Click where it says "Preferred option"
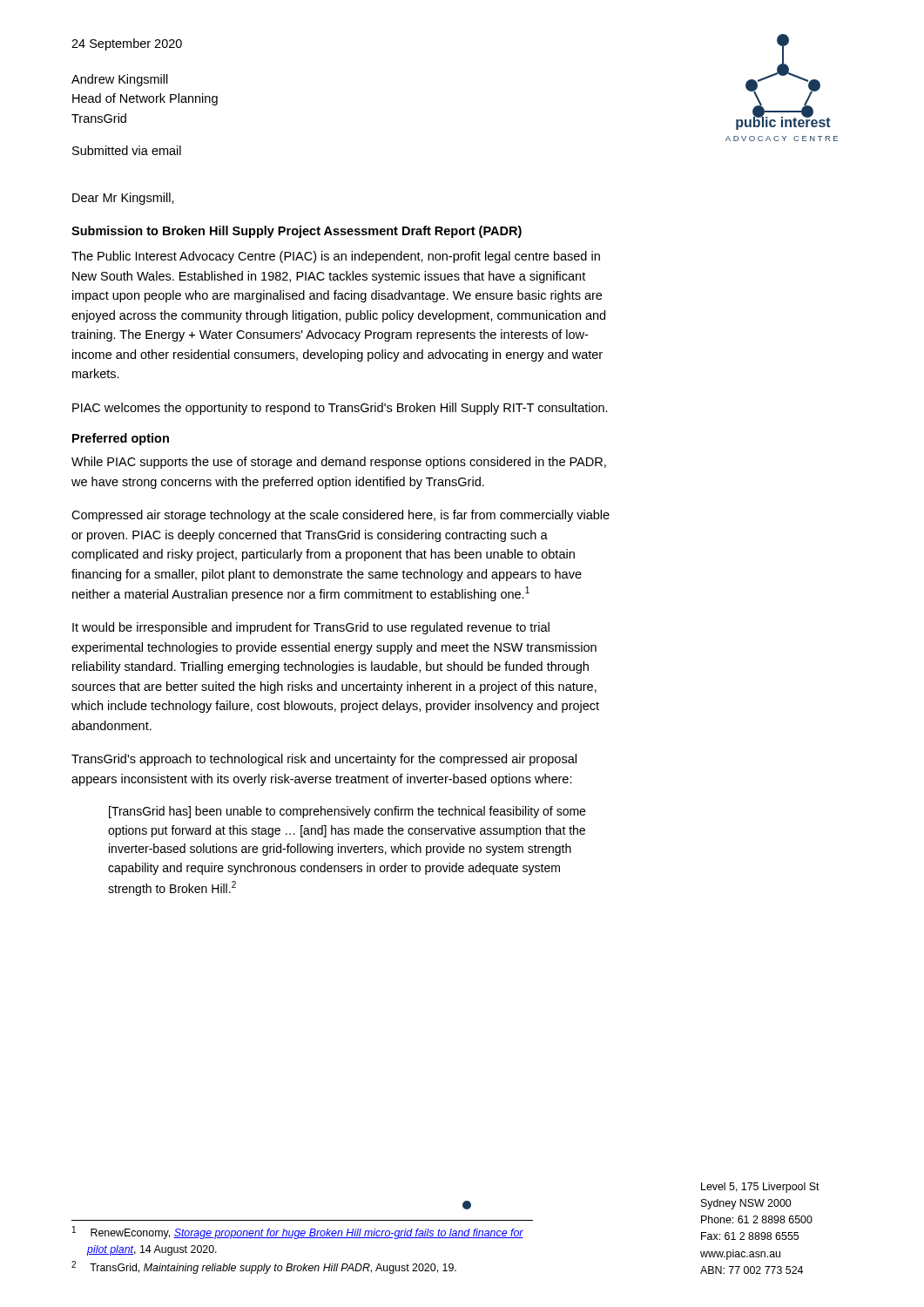This screenshot has height=1307, width=924. click(x=121, y=438)
